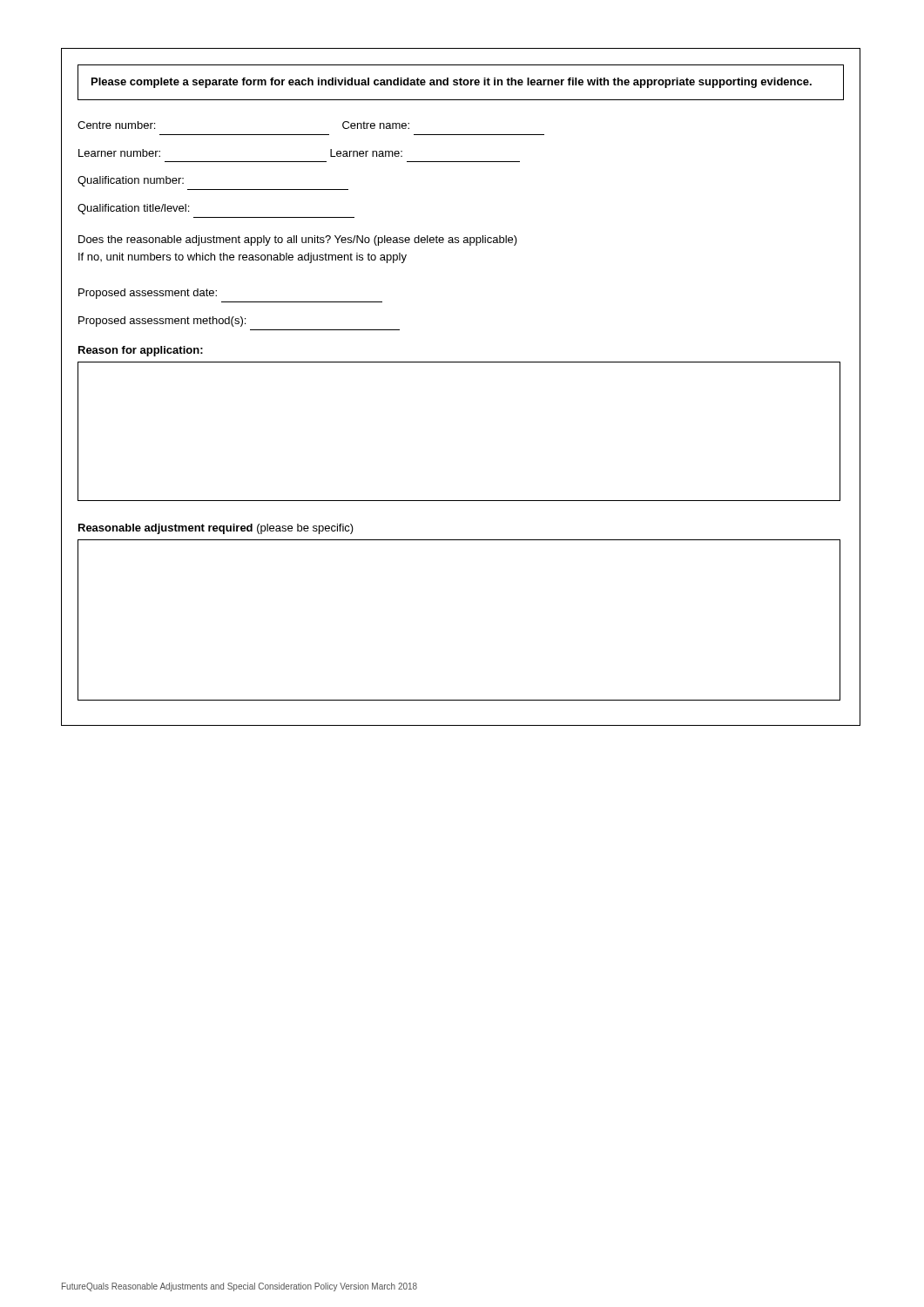
Task: Where is the passage that starts "Does the reasonable adjustment apply to"?
Action: (x=297, y=248)
